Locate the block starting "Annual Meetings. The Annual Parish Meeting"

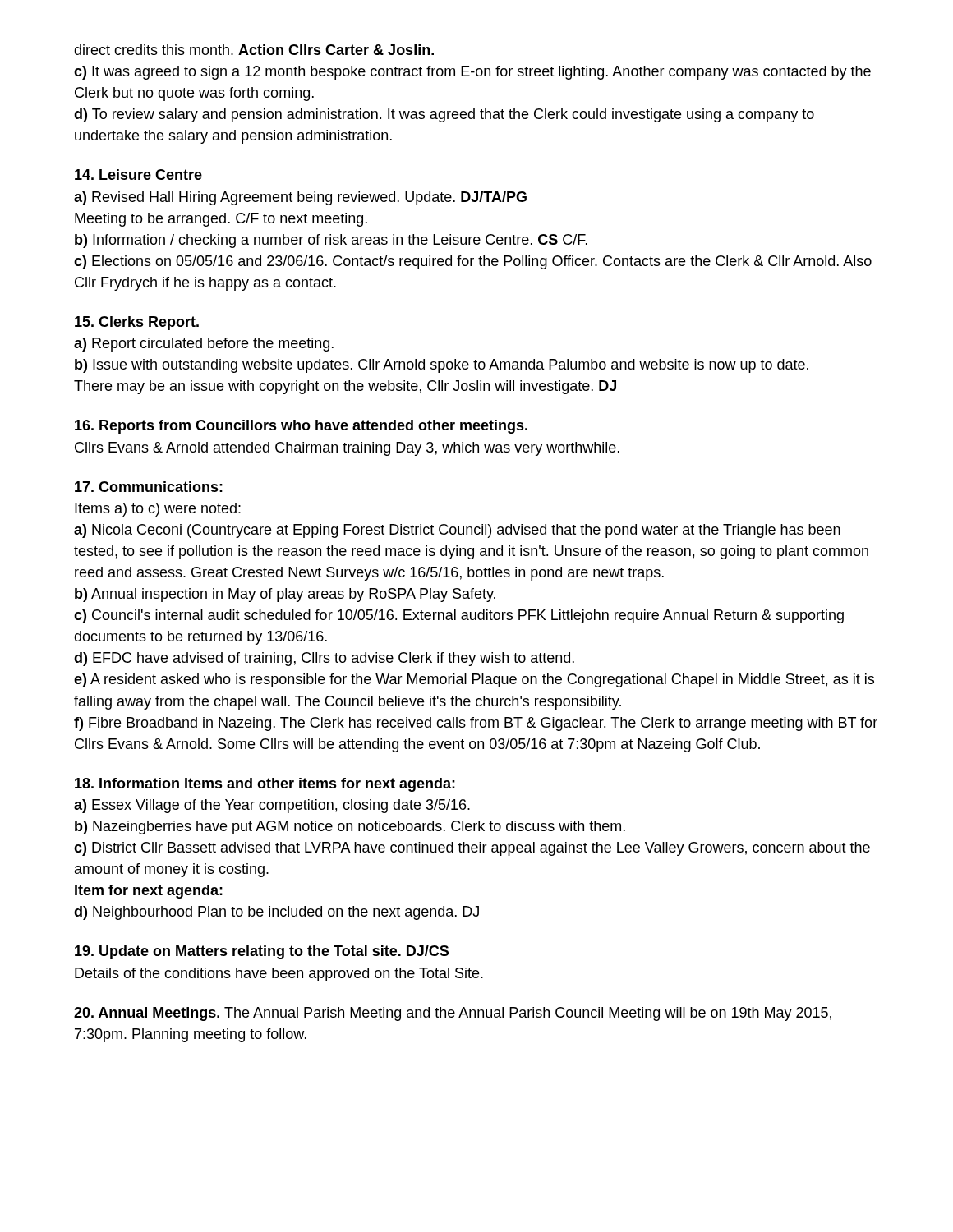click(453, 1023)
